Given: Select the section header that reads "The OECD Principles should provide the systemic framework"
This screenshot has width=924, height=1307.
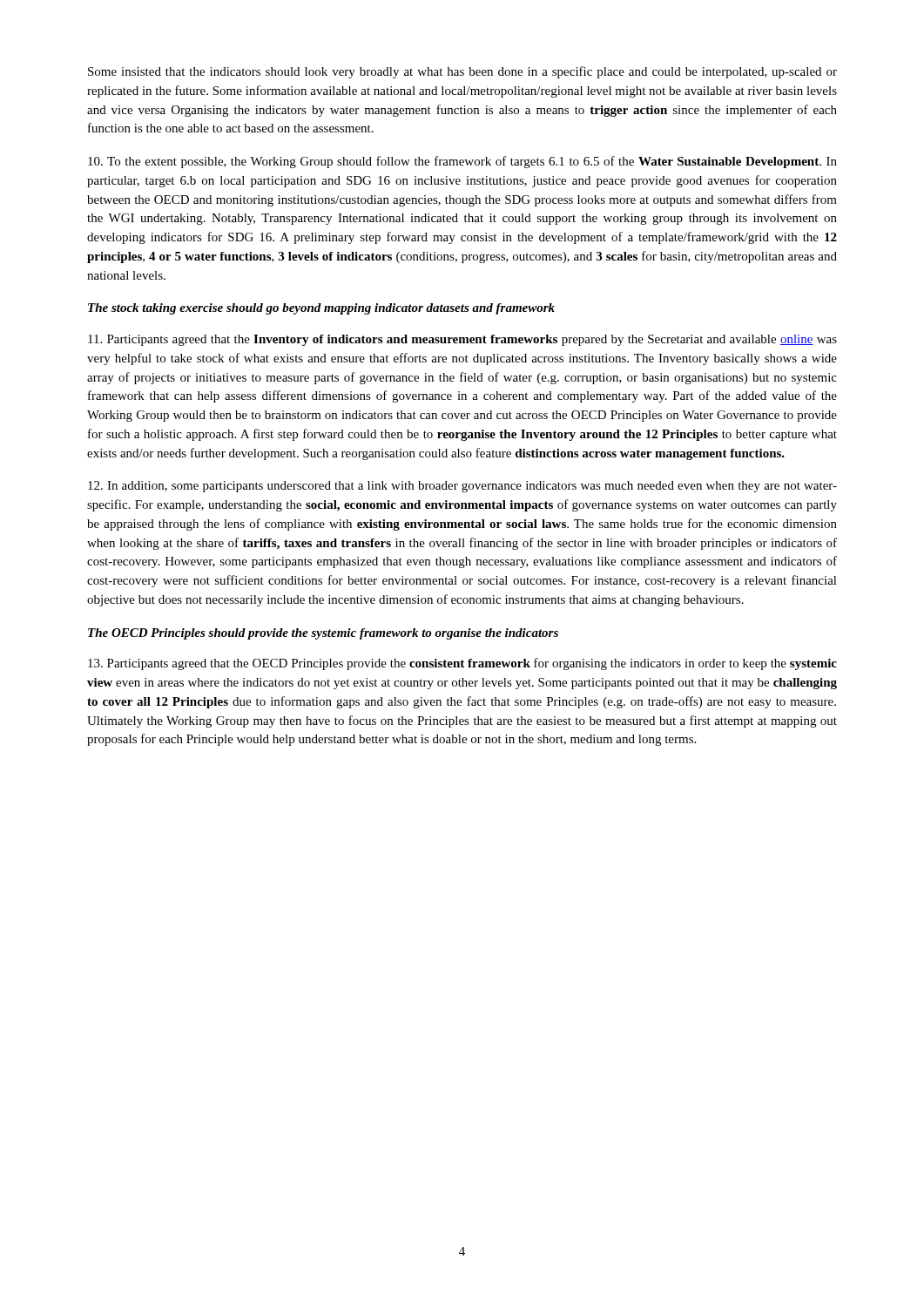Looking at the screenshot, I should pyautogui.click(x=323, y=632).
